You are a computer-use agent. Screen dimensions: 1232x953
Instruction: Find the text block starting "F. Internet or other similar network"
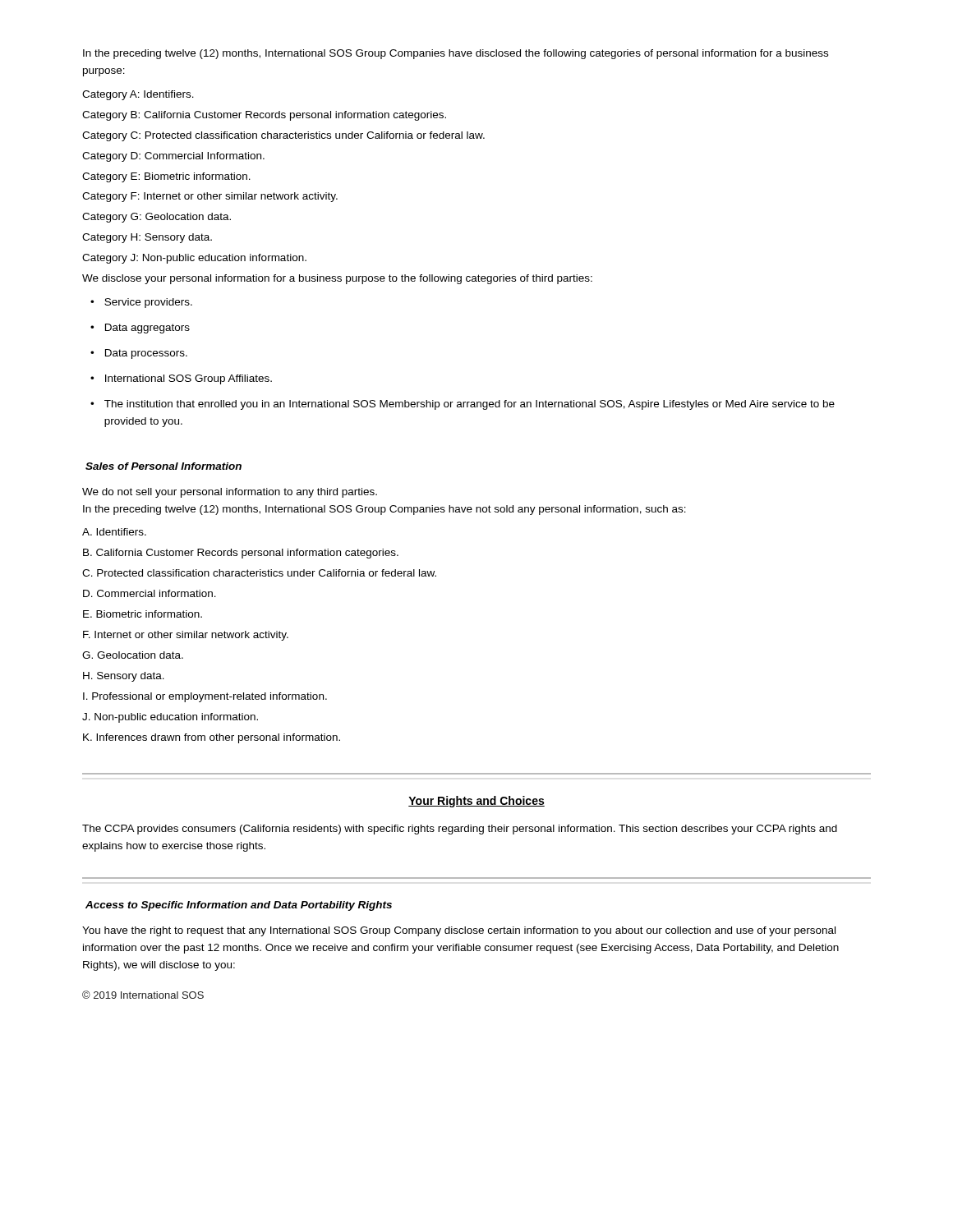pyautogui.click(x=186, y=634)
